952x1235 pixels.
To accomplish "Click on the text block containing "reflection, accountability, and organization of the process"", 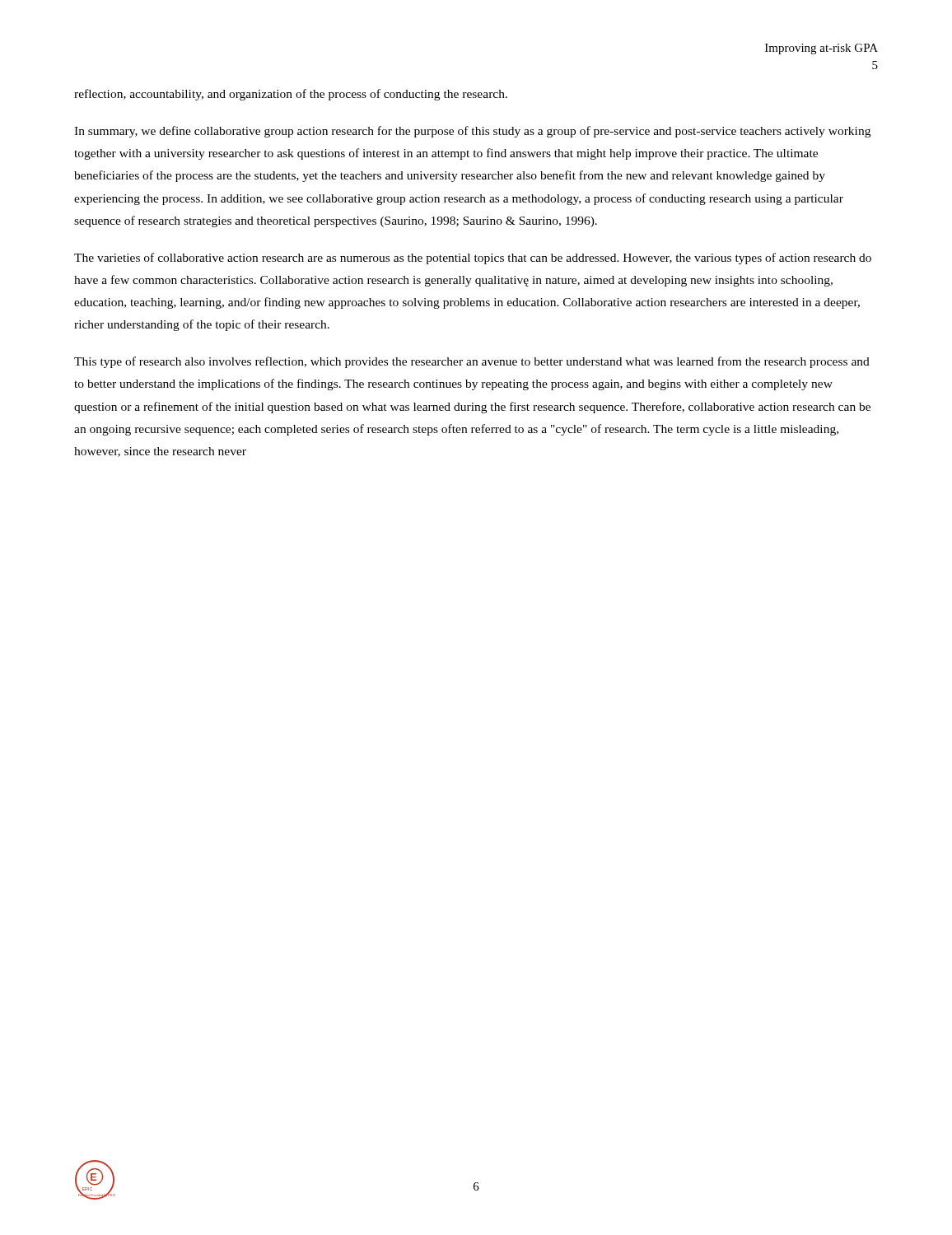I will click(x=476, y=94).
